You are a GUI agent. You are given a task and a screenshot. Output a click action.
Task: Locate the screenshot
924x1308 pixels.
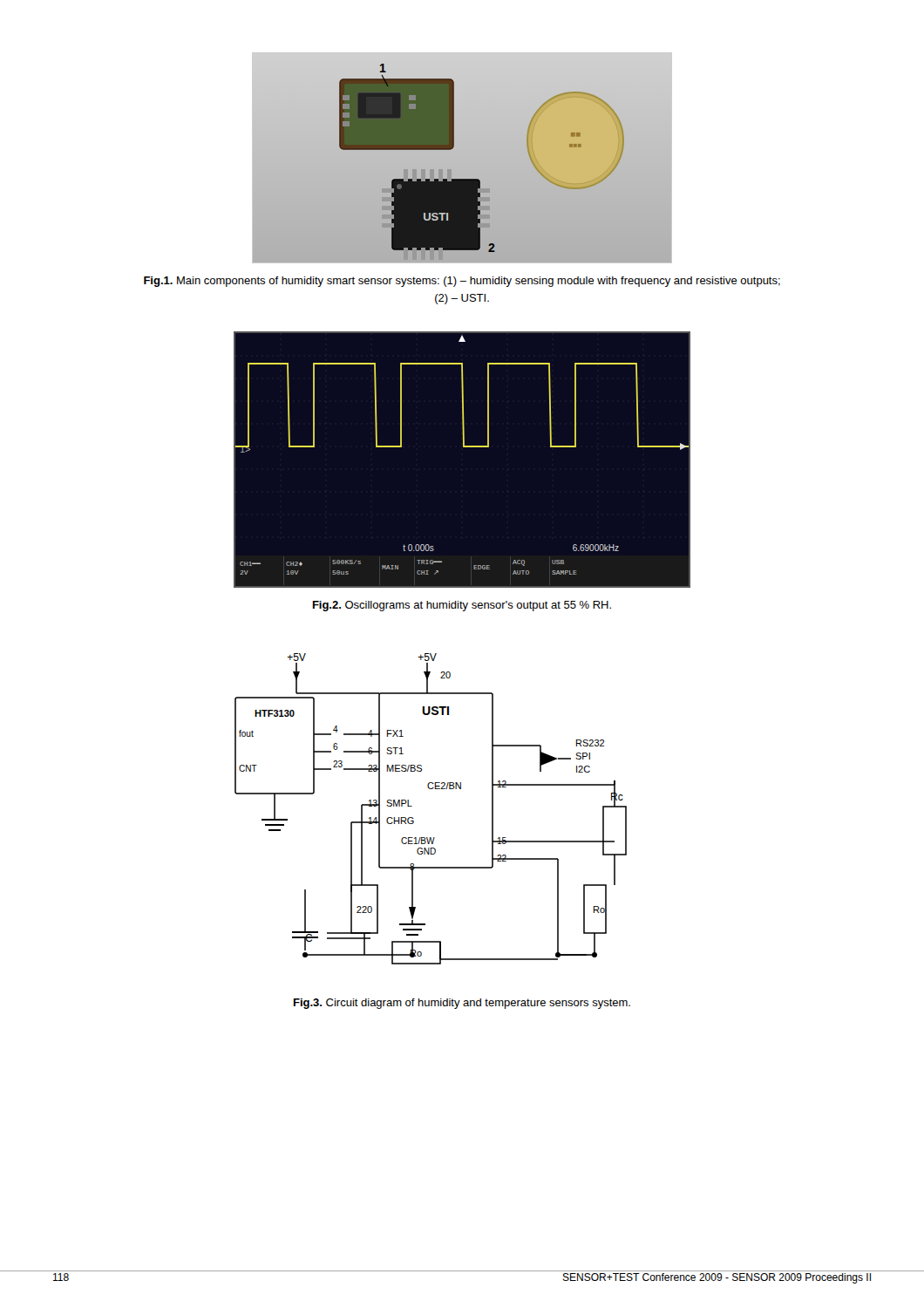462,460
